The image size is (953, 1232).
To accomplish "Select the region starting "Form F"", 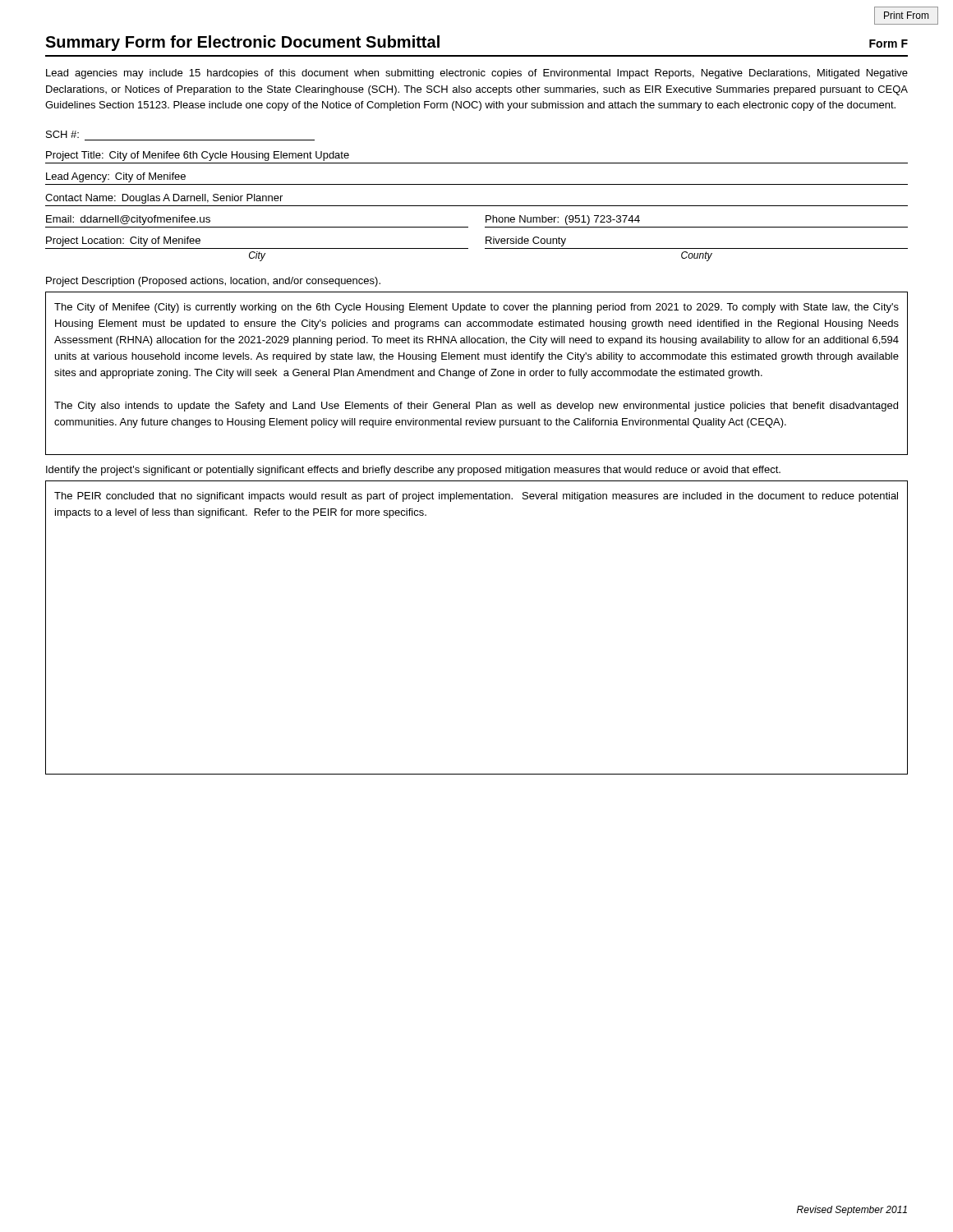I will click(x=888, y=44).
